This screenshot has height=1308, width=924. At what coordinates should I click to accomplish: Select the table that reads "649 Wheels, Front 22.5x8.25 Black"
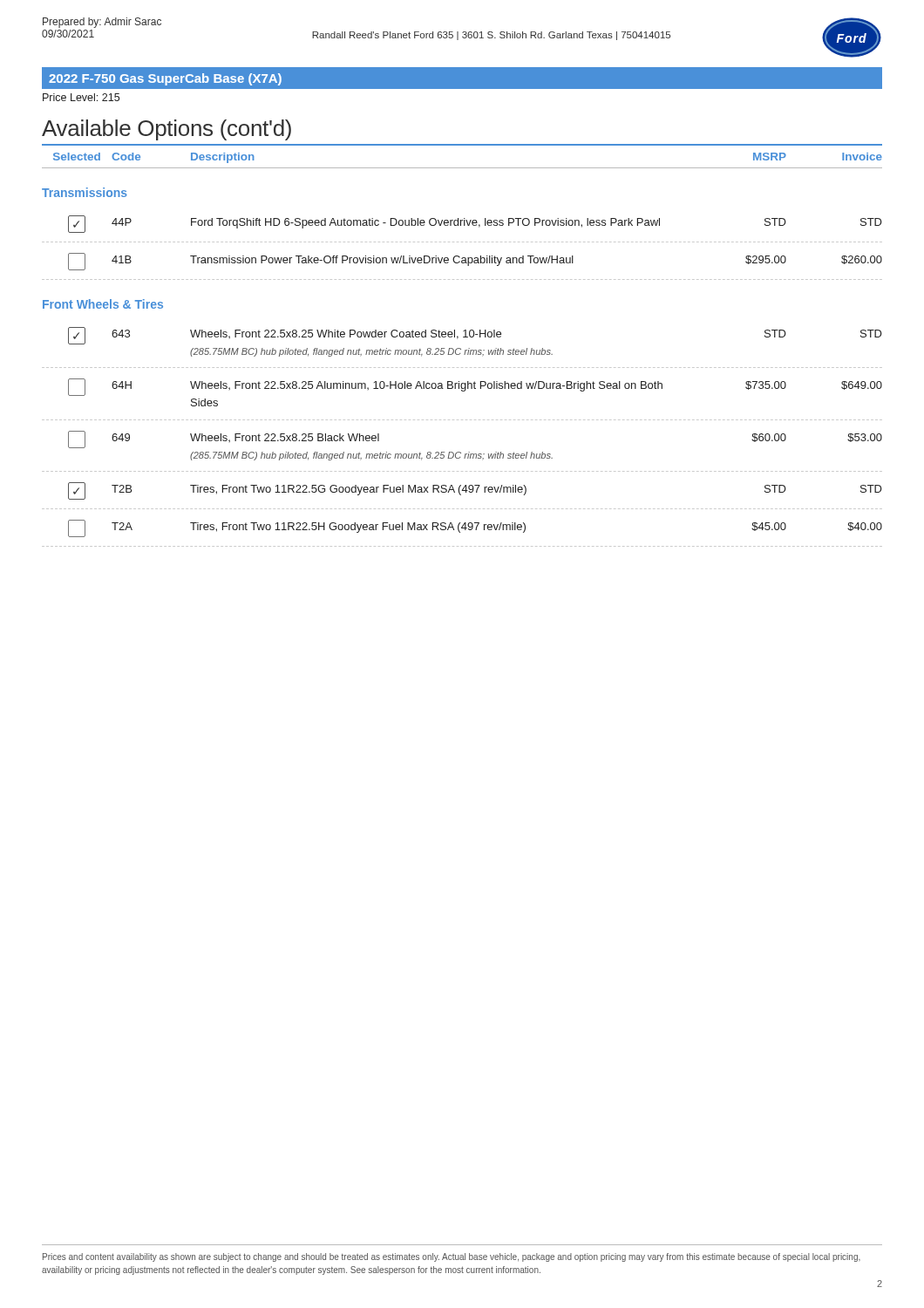coord(462,446)
